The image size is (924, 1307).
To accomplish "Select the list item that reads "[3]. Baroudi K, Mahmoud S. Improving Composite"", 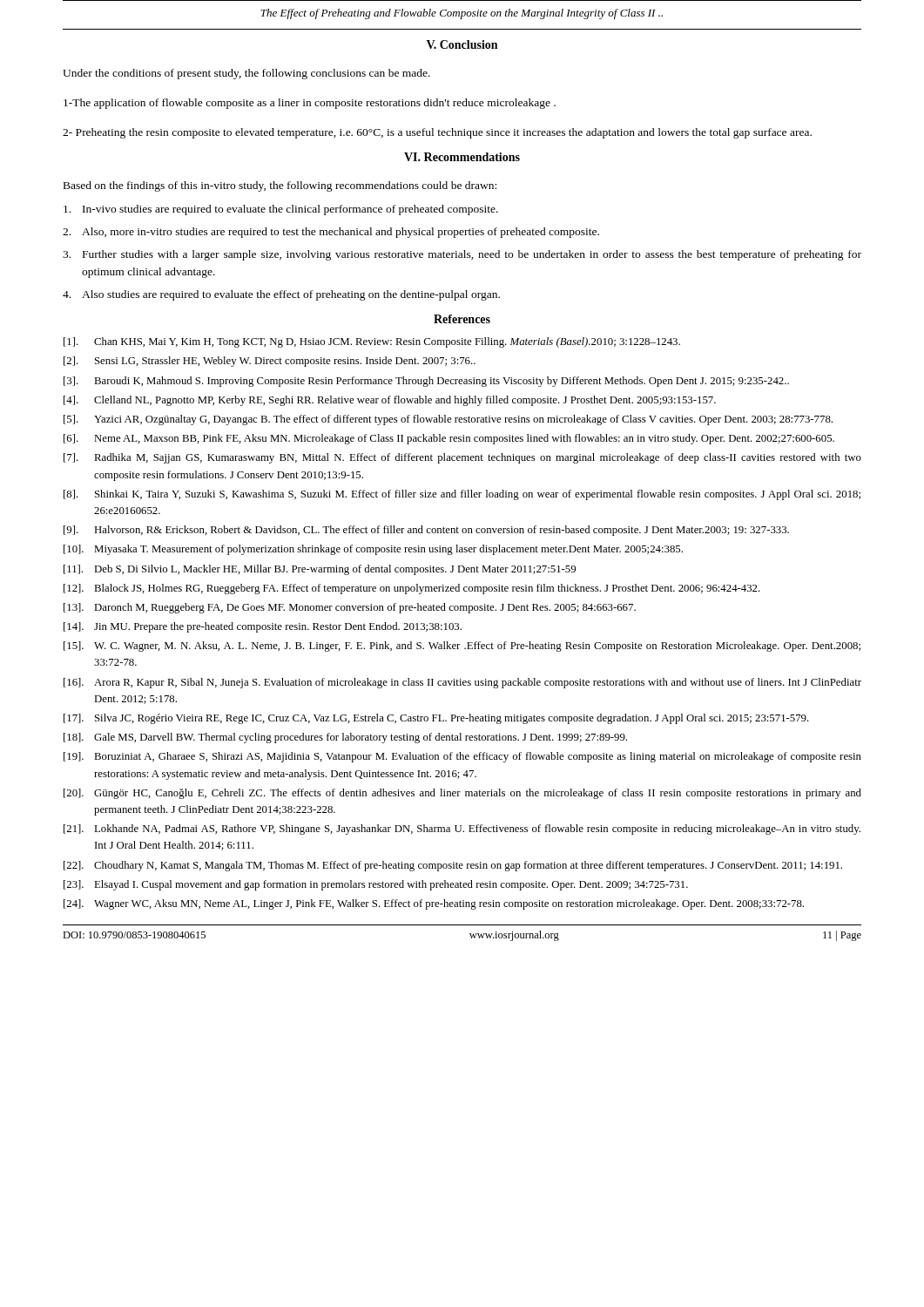I will [x=462, y=381].
